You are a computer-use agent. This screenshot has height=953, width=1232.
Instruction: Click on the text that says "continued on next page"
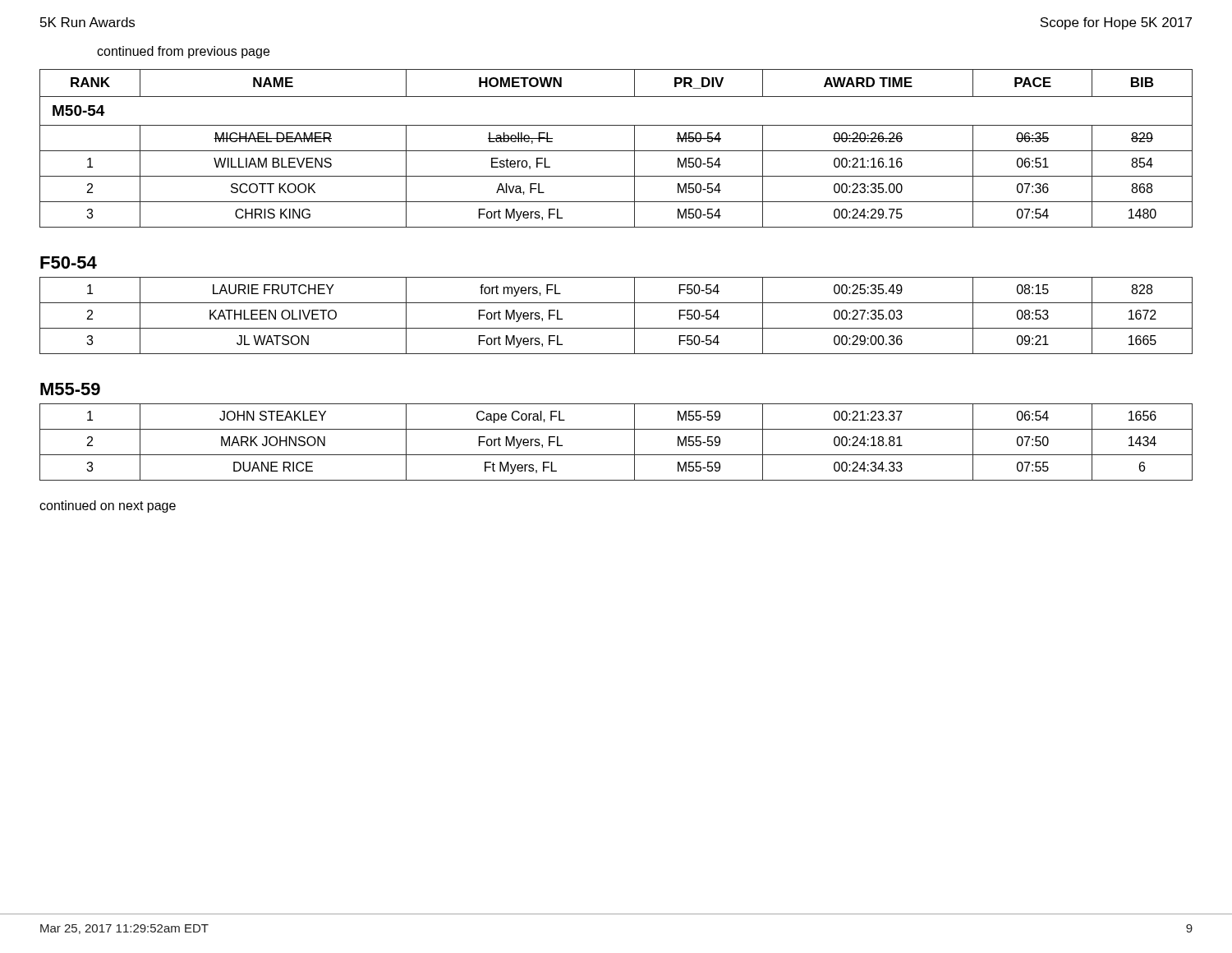pos(108,506)
